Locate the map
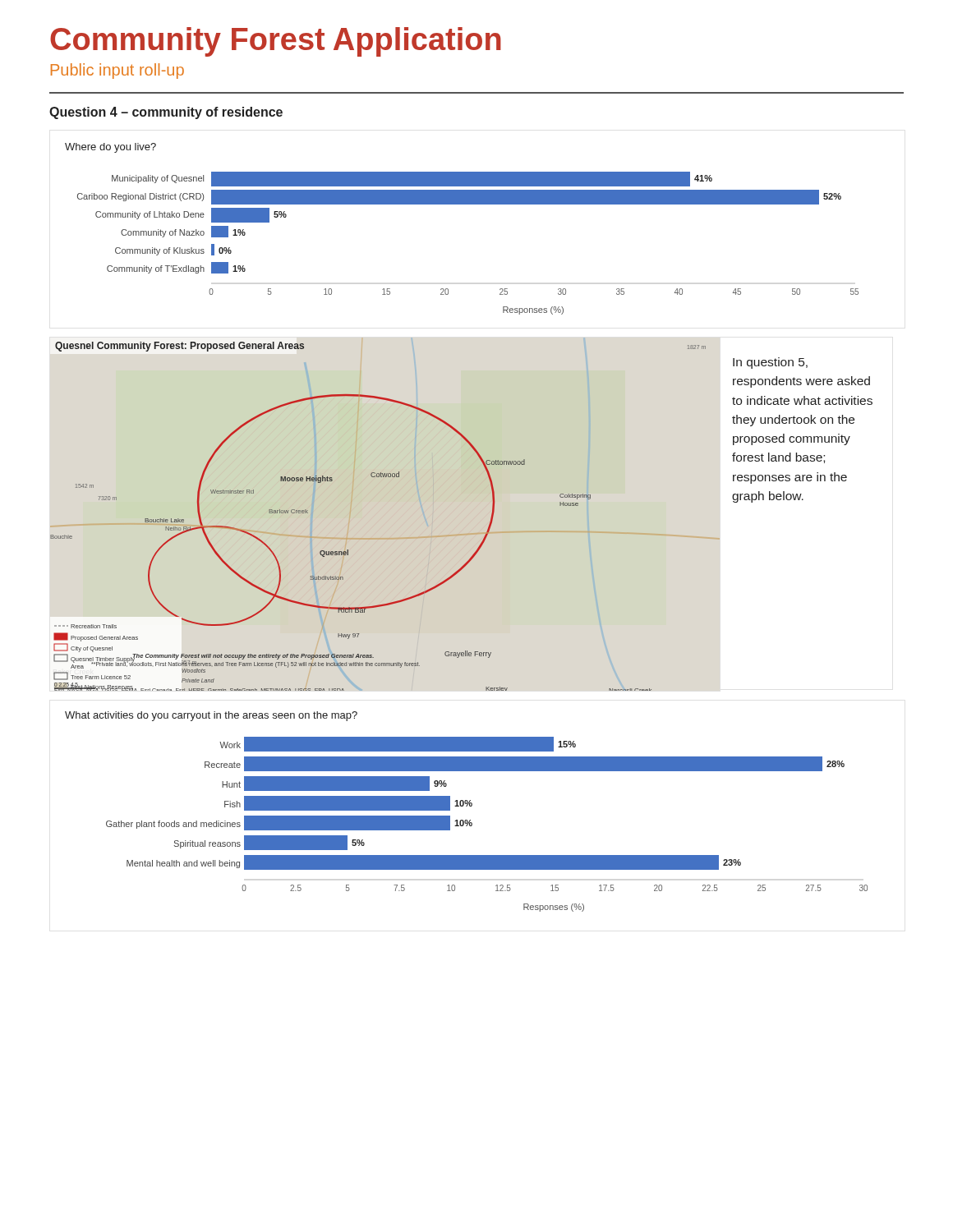Image resolution: width=953 pixels, height=1232 pixels. pos(385,514)
